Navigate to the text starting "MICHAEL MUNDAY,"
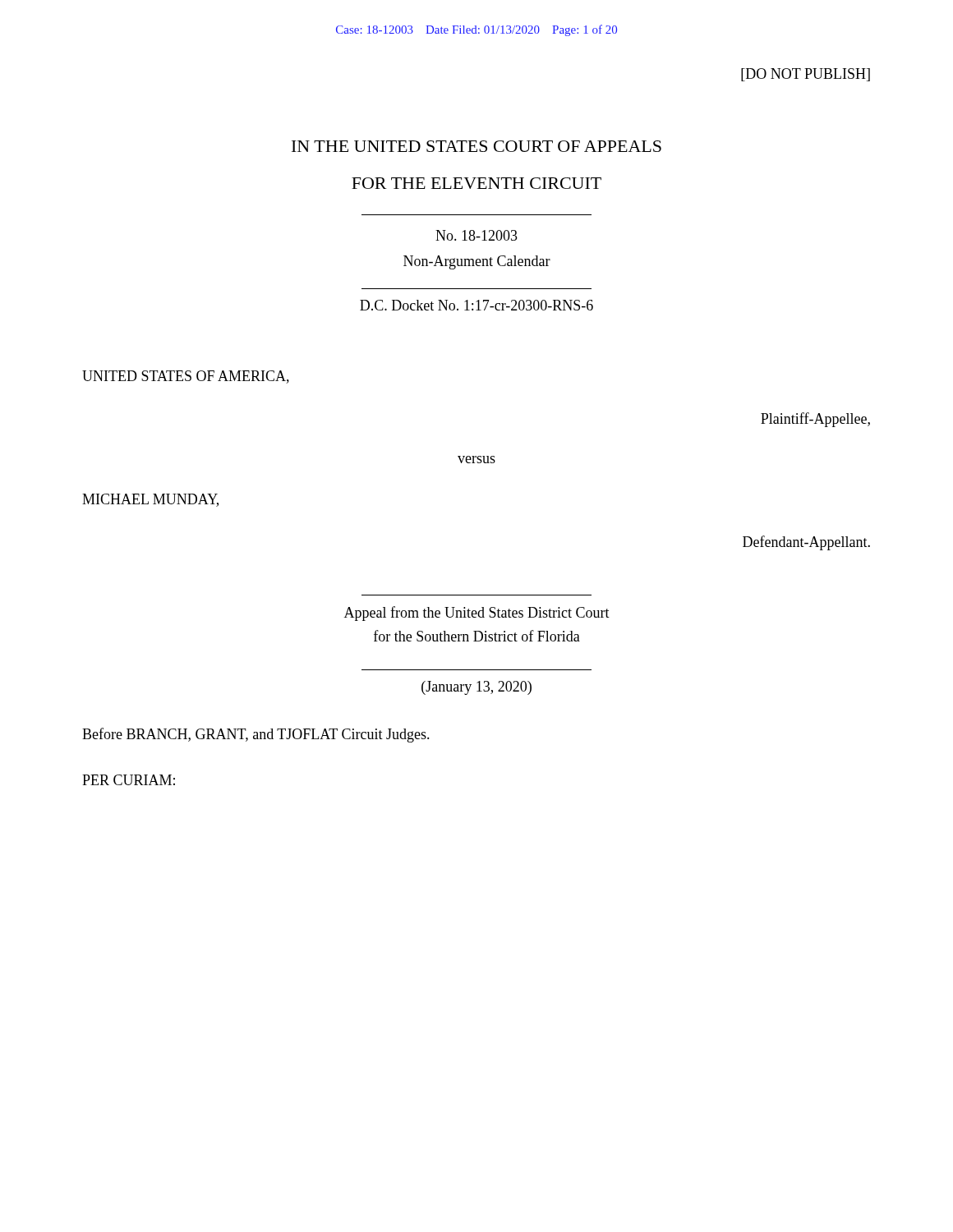 [x=151, y=499]
